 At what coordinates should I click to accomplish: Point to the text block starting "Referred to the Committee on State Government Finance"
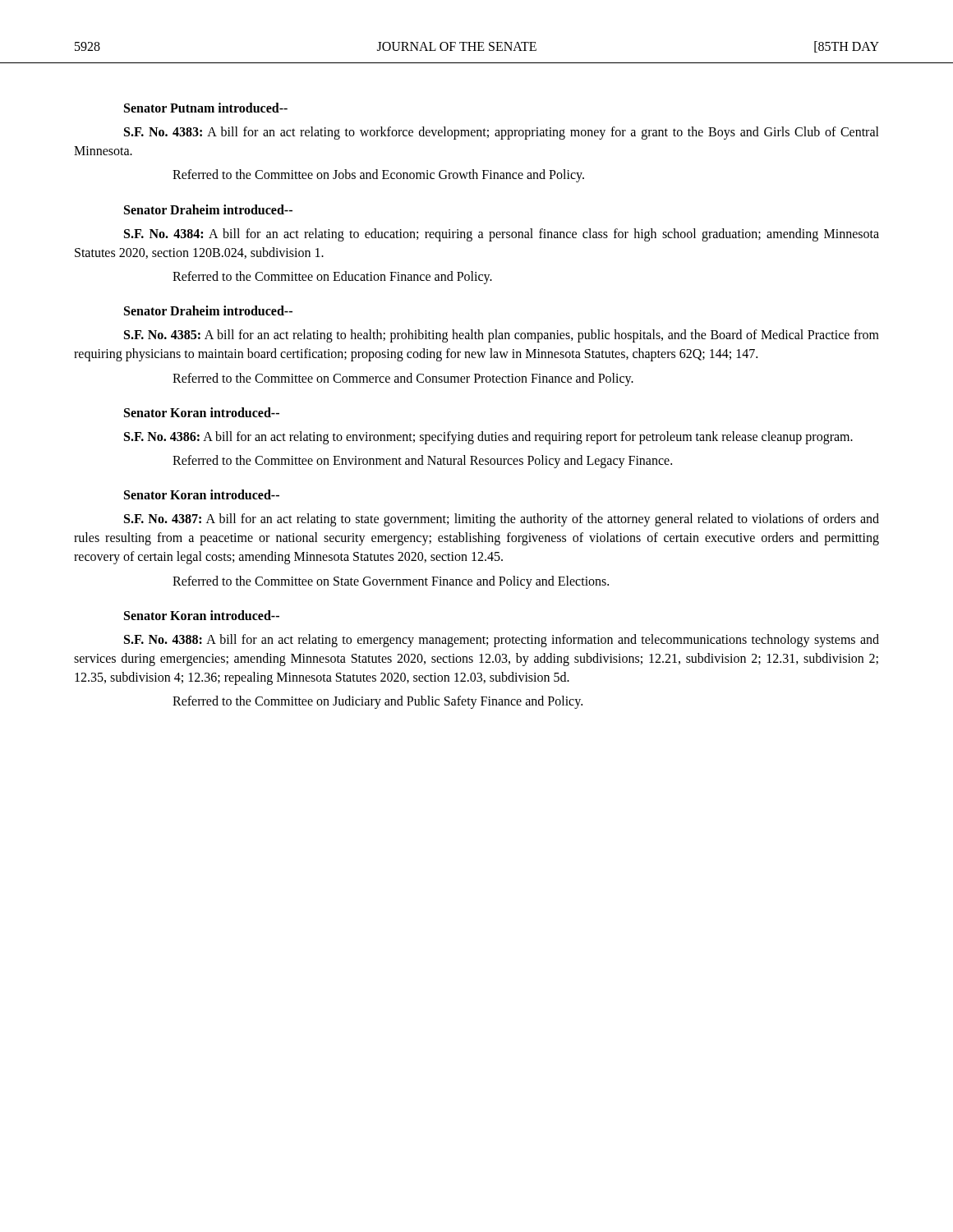point(391,581)
